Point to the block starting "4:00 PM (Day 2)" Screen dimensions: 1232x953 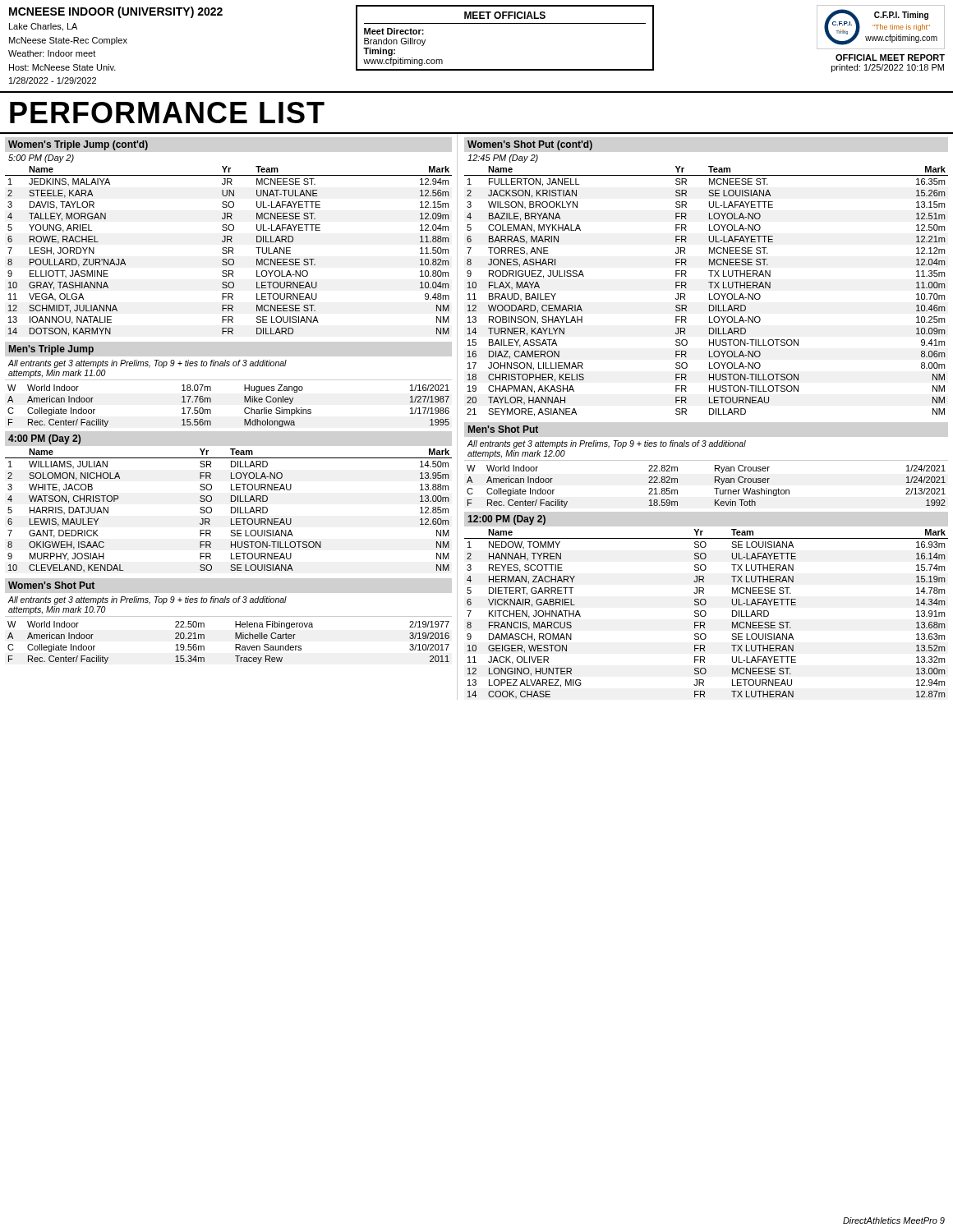tap(45, 438)
